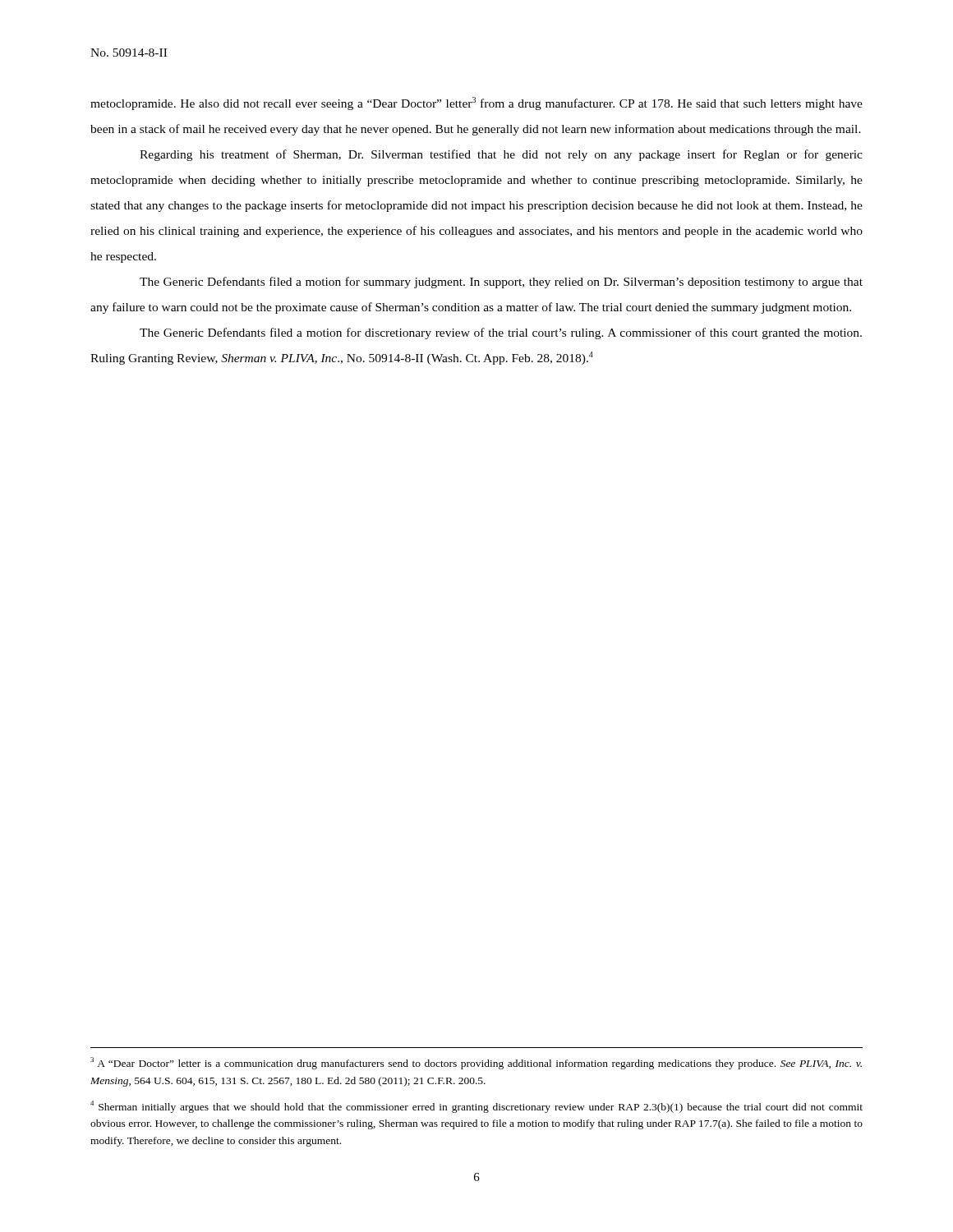Select the block starting "4 Sherman initially argues that we"
Screen dimensions: 1232x953
tap(476, 1123)
